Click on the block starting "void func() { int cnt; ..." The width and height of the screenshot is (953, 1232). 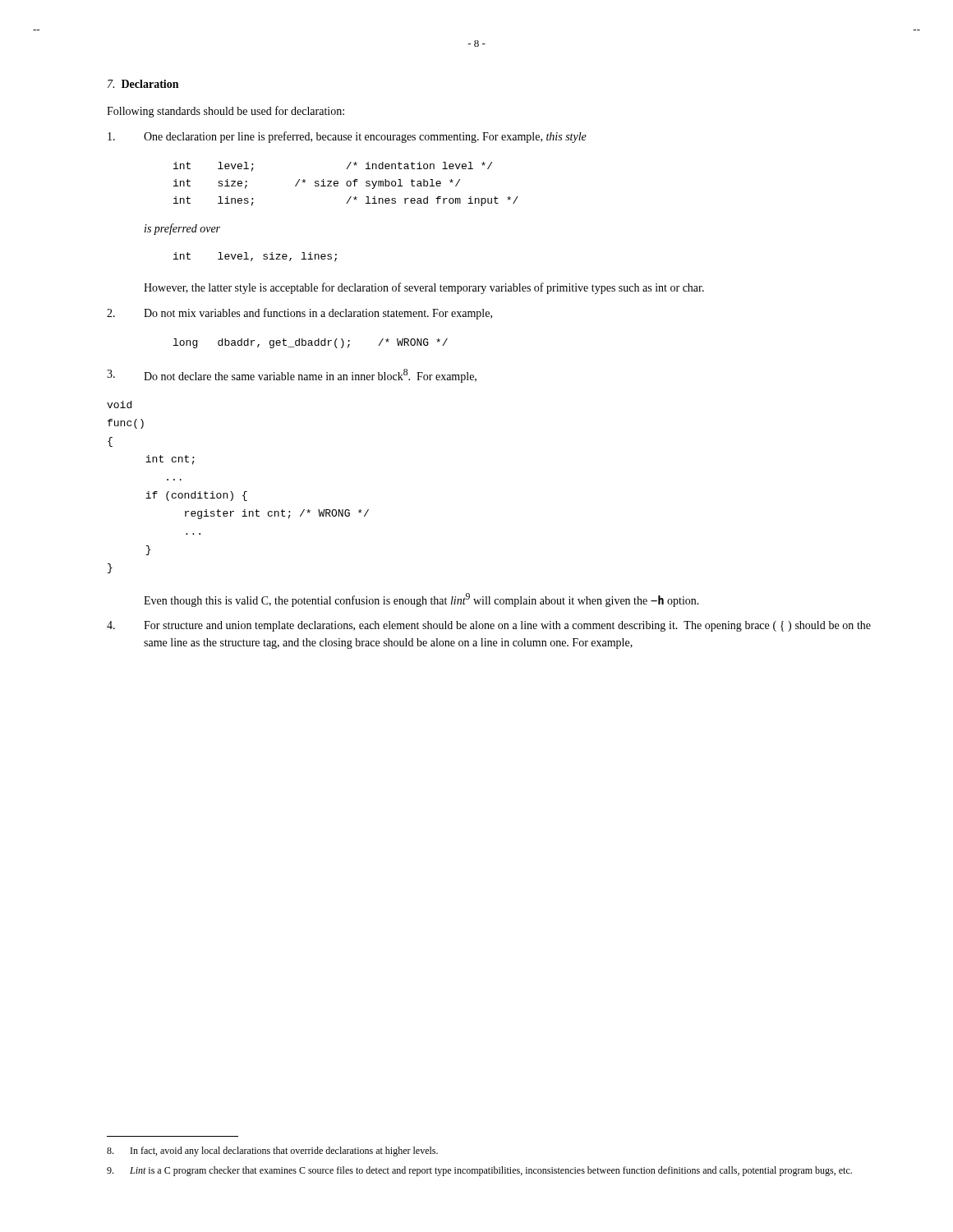tap(238, 487)
